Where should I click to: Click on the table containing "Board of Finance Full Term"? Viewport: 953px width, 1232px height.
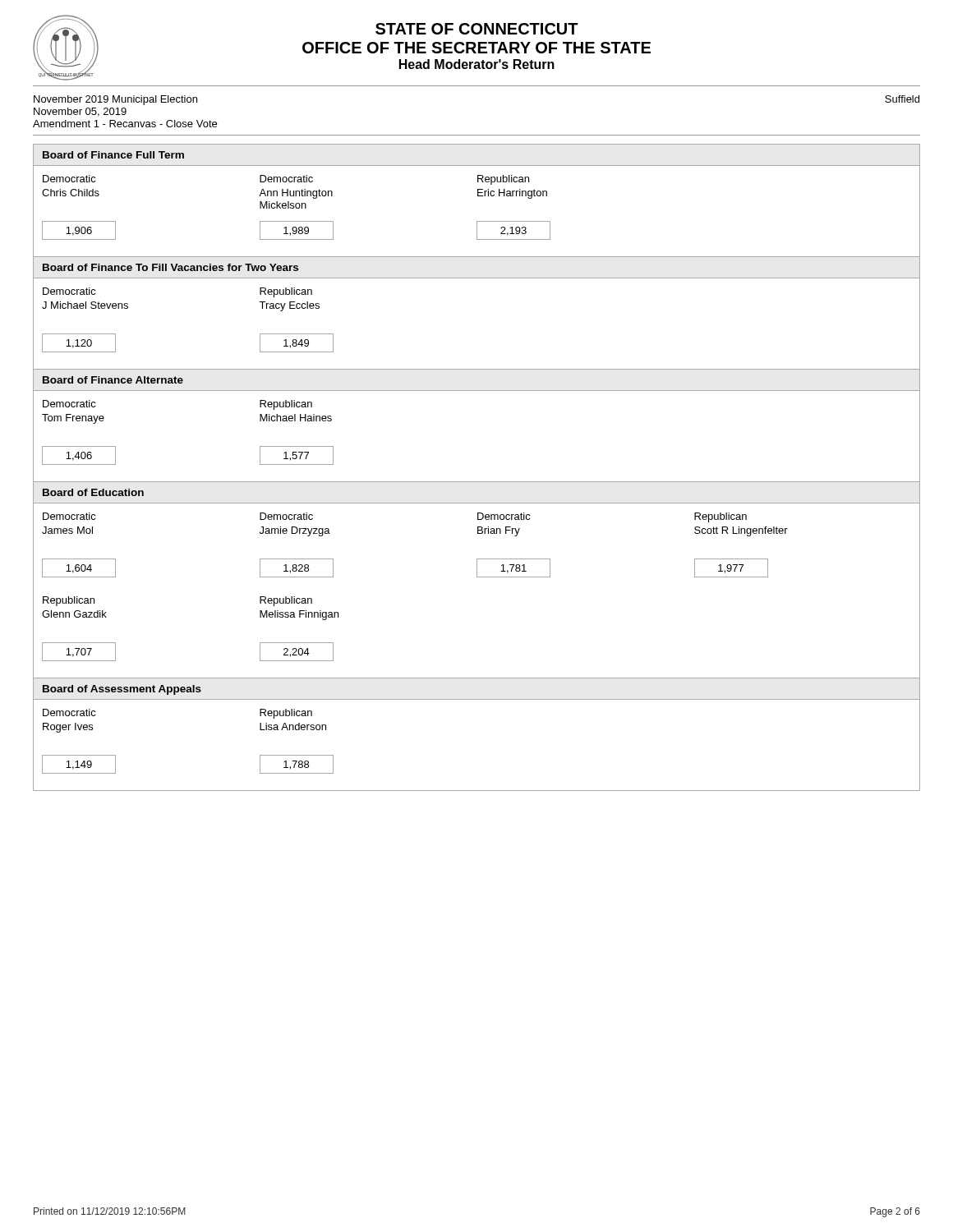coord(476,200)
